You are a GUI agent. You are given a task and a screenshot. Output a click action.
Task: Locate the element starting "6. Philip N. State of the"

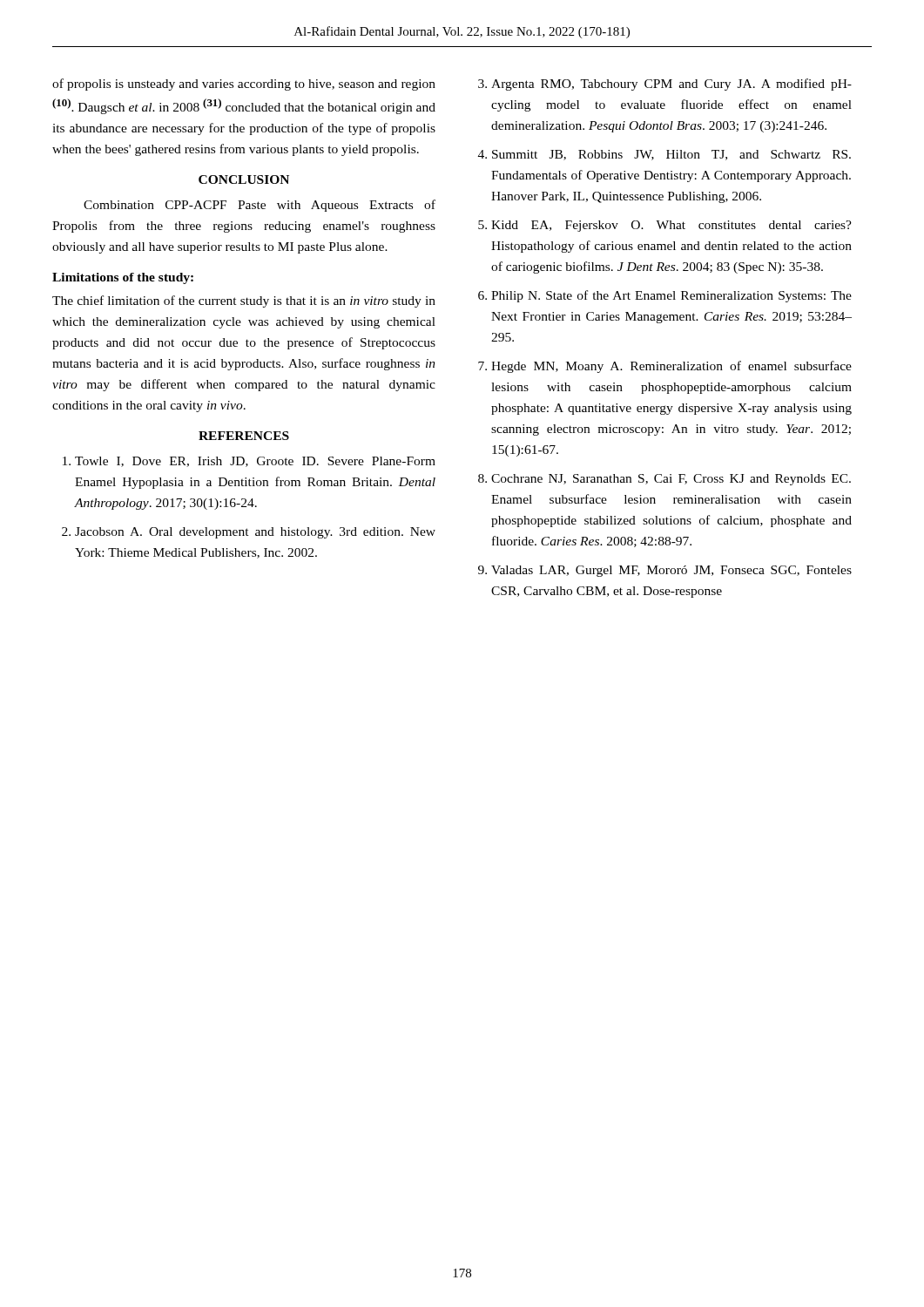click(660, 316)
